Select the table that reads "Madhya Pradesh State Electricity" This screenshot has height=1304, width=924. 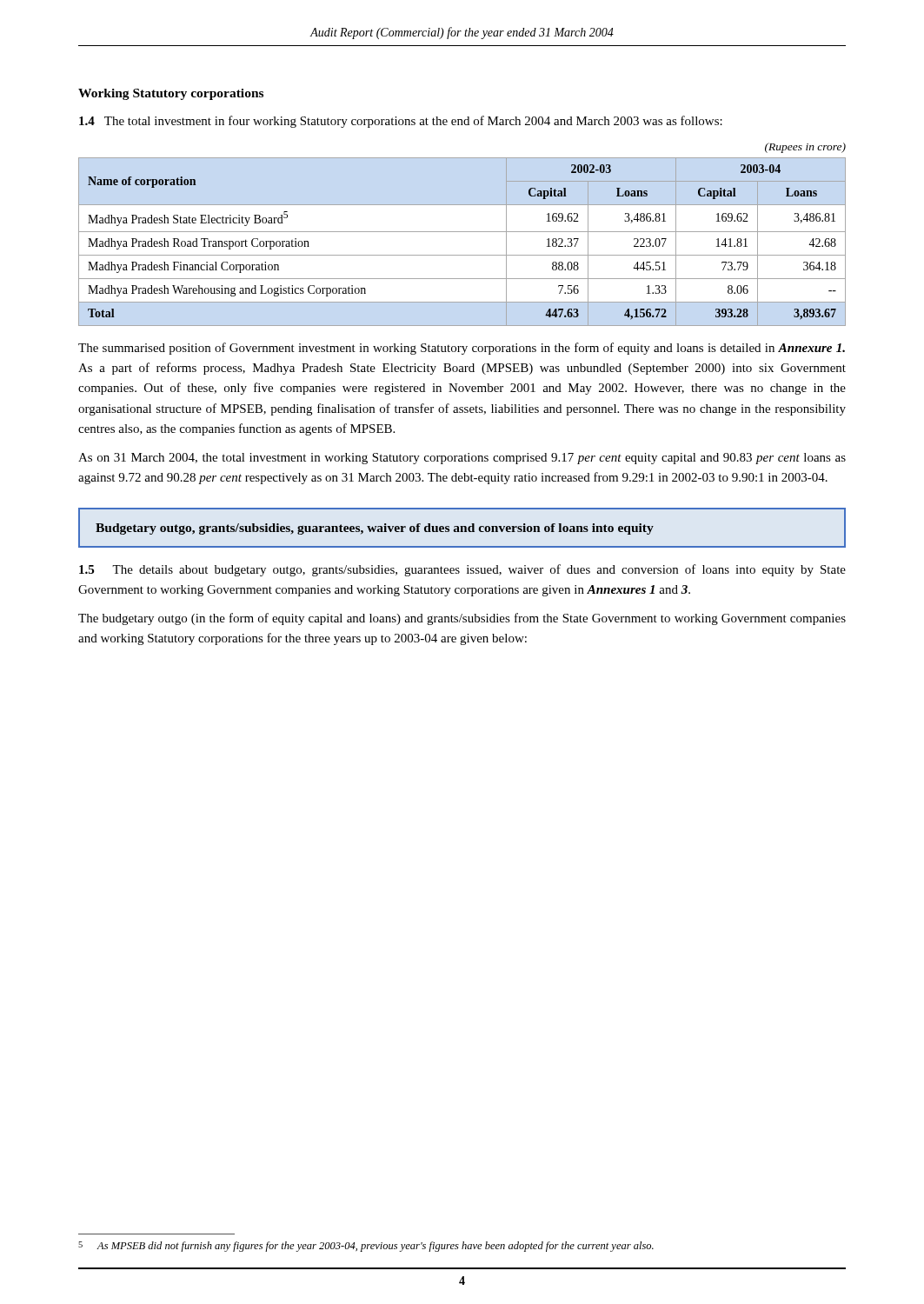tap(462, 242)
